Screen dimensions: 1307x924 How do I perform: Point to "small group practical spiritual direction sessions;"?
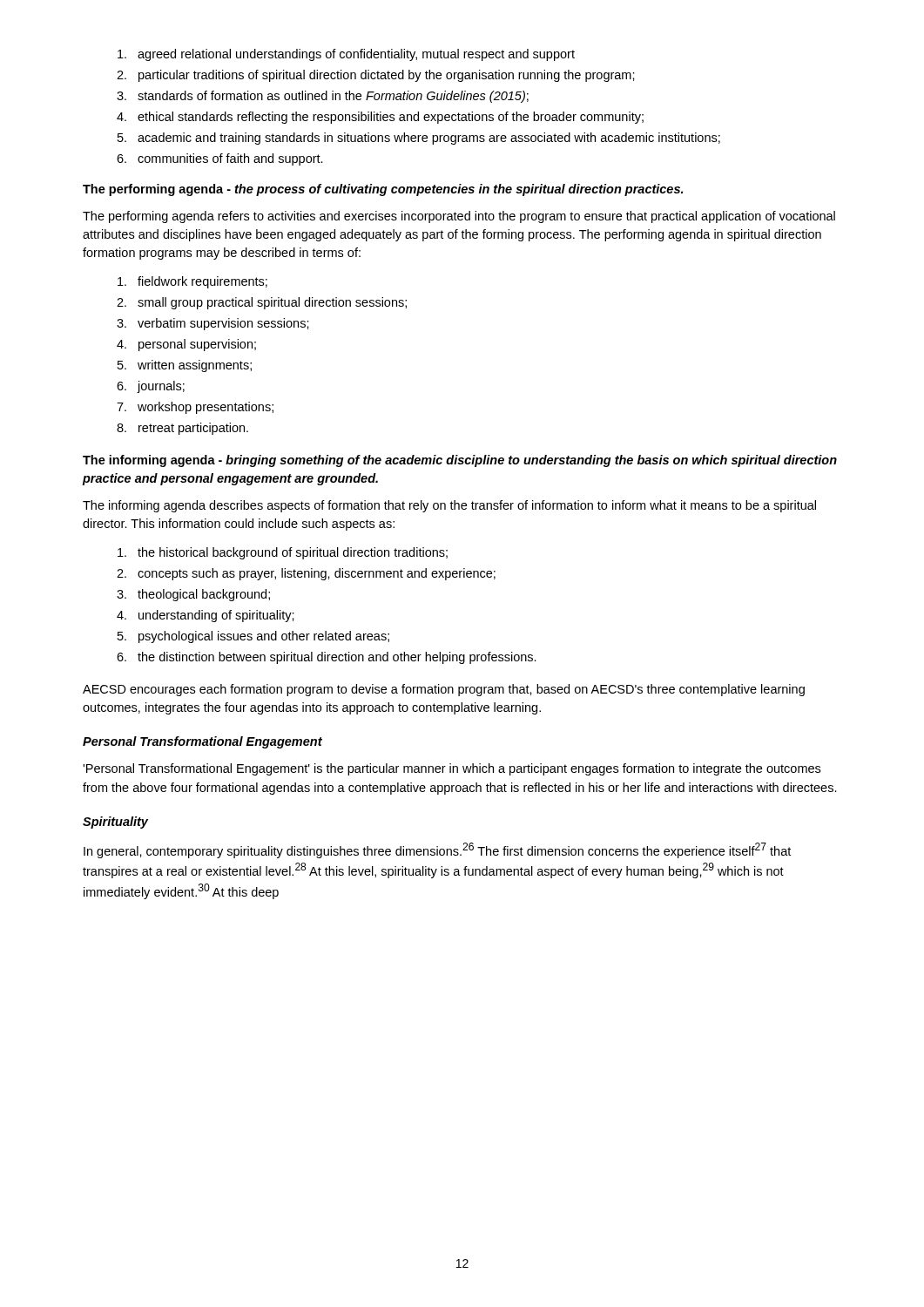262,303
